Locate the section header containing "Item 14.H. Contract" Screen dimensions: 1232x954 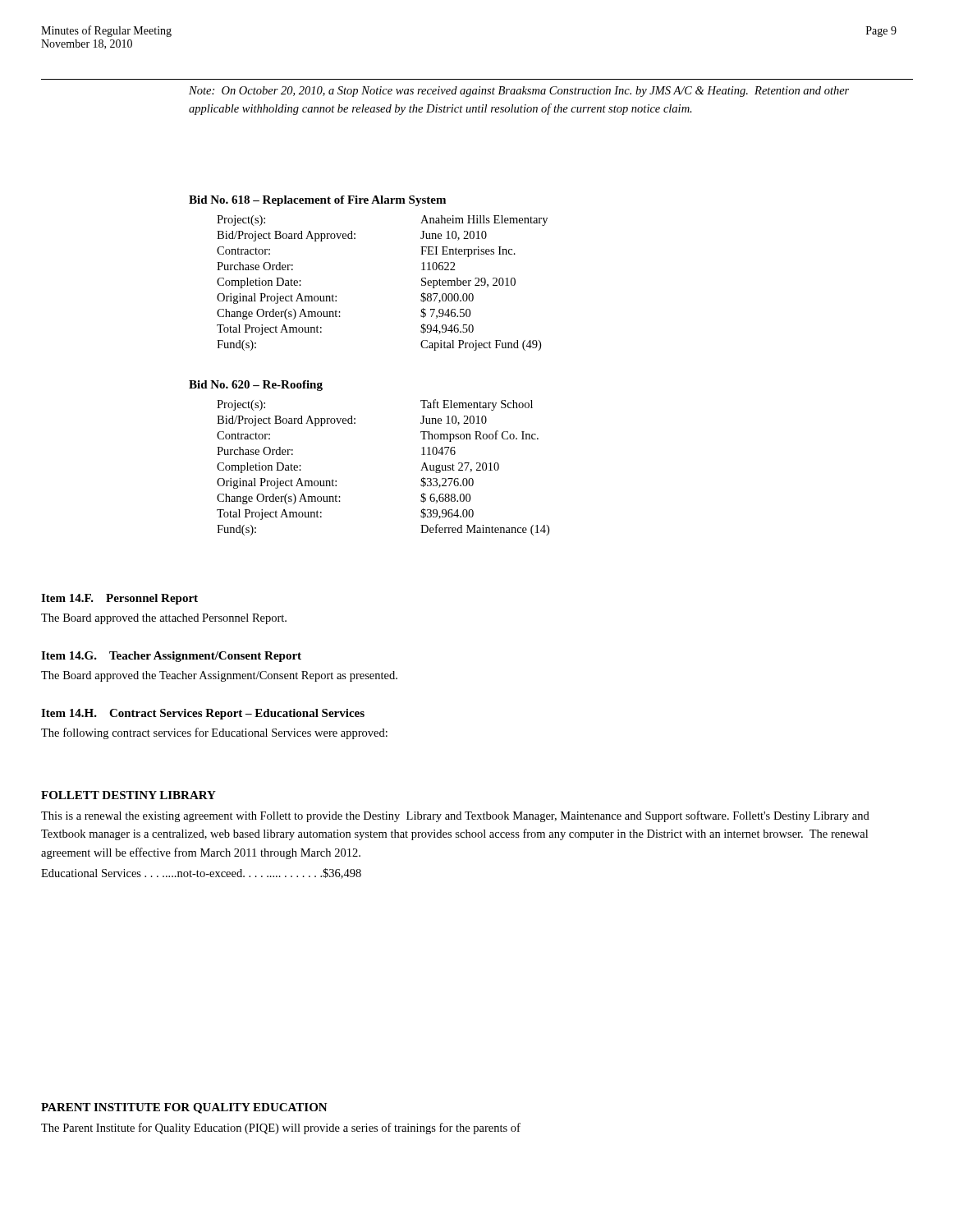tap(203, 713)
